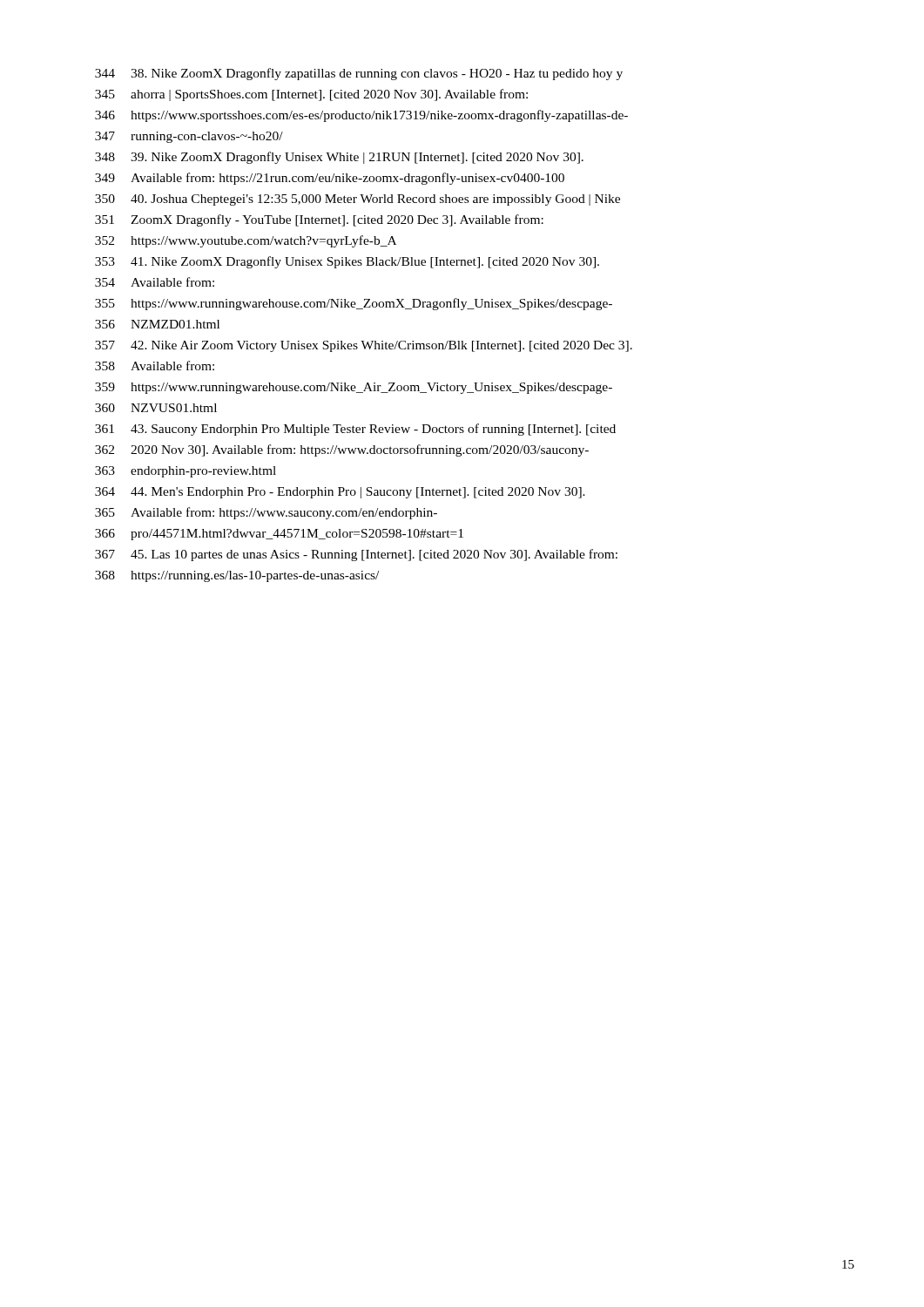924x1307 pixels.
Task: Find the element starting "359 https://www.runningwarehouse.com/Nike_Air_Zoom_Victory_Unisex_Spikes/descpage-"
Action: click(x=462, y=387)
